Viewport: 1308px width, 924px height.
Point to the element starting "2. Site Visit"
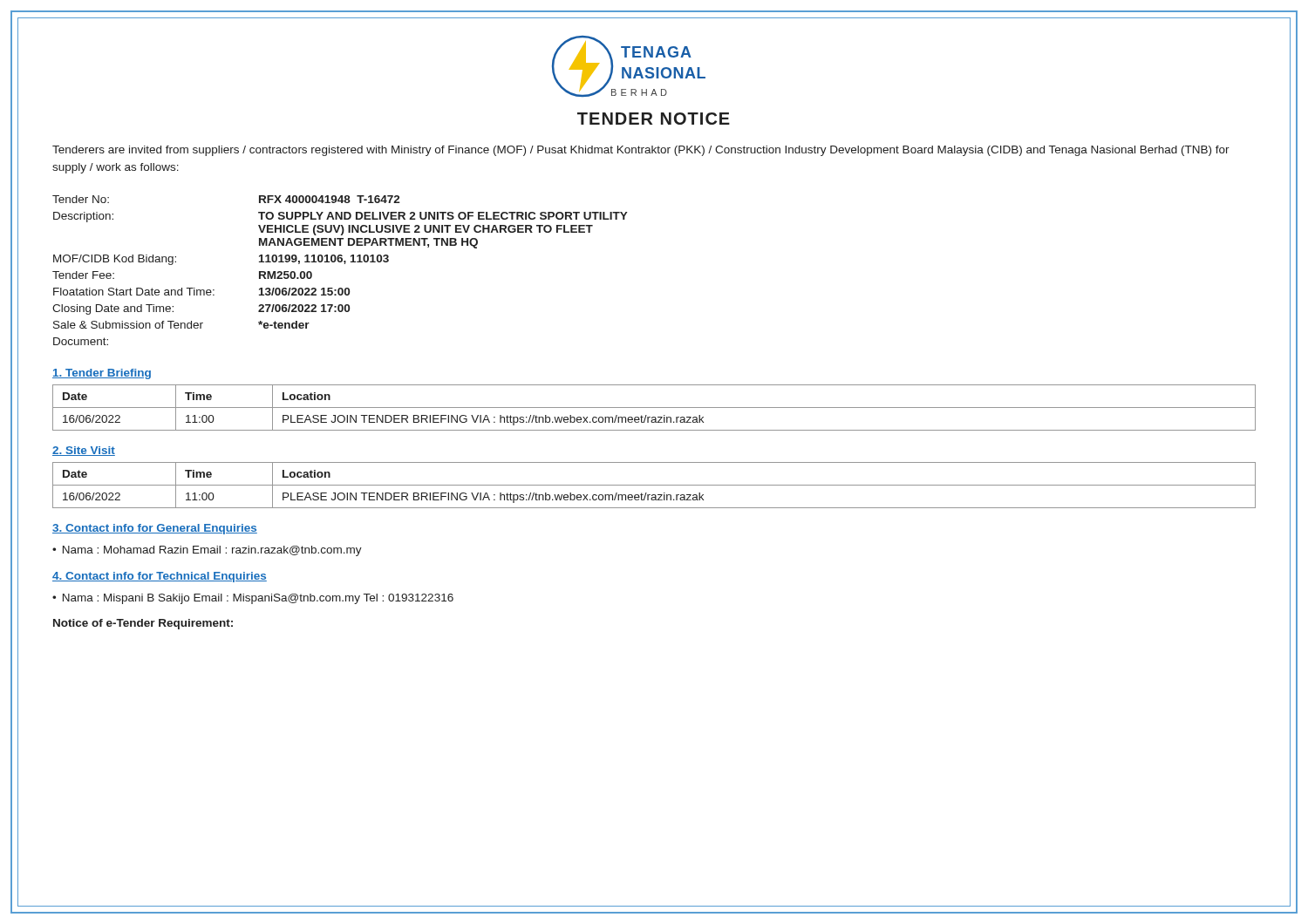coord(84,450)
